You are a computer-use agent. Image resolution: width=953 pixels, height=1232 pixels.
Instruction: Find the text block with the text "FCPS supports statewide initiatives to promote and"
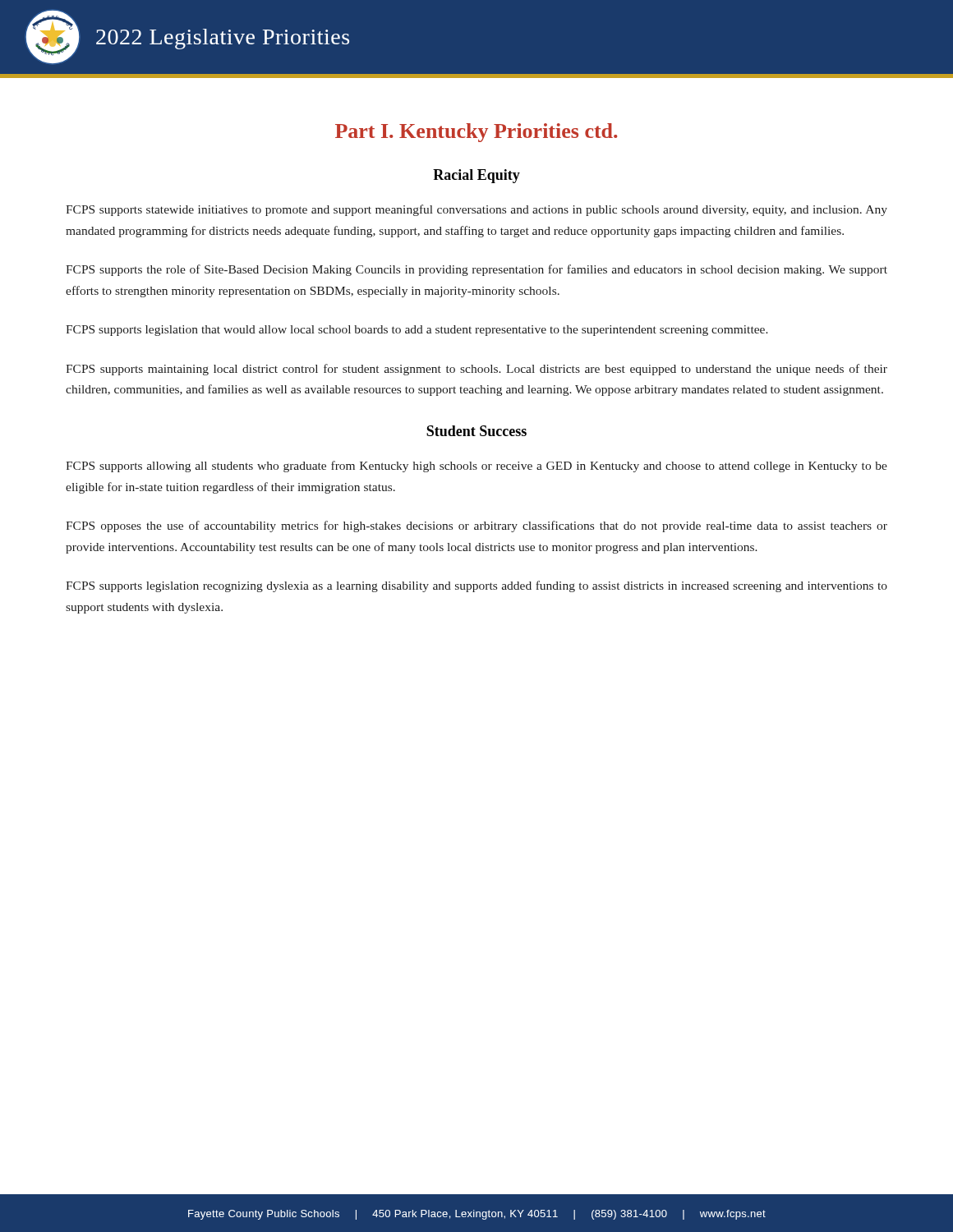476,220
